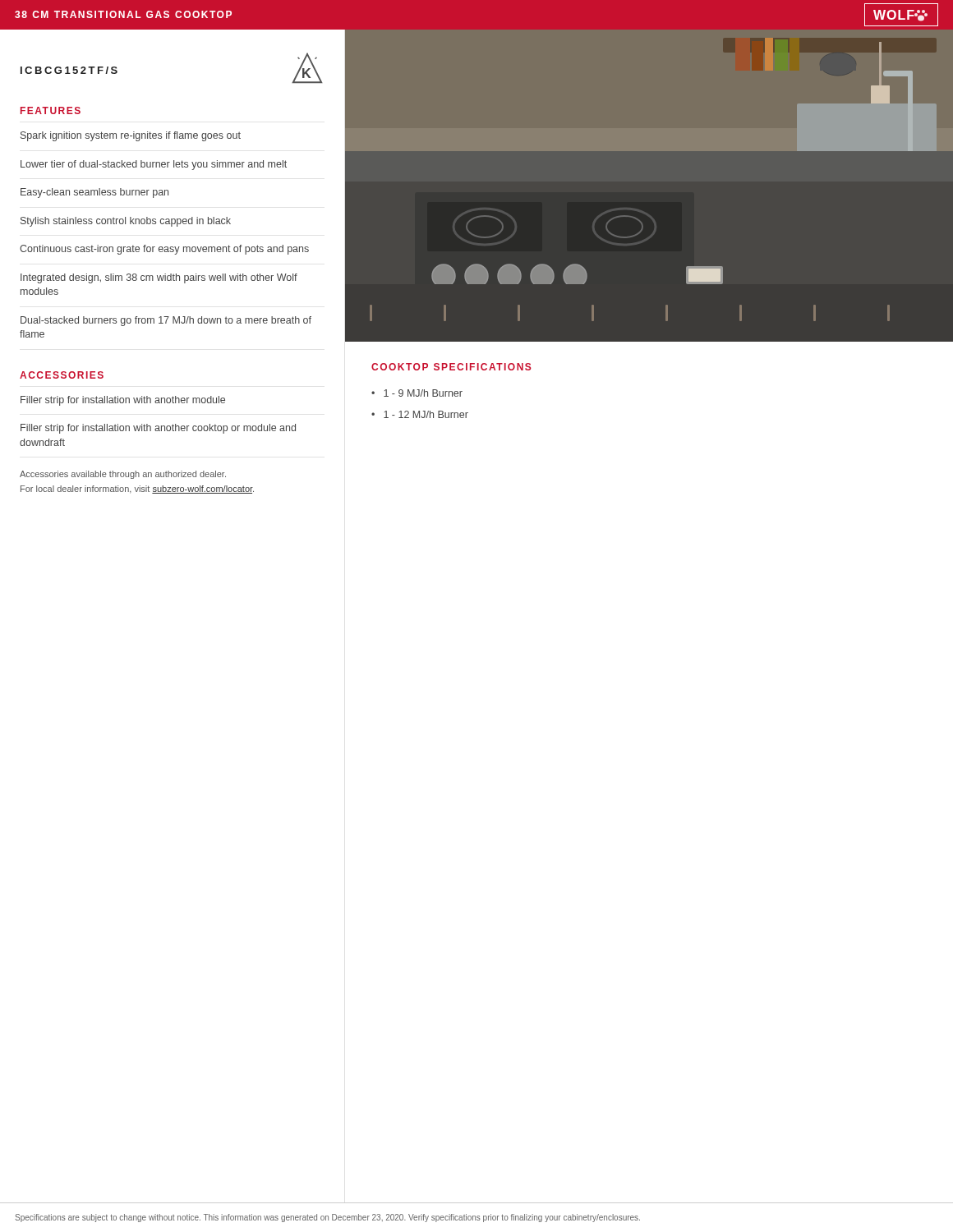This screenshot has width=953, height=1232.
Task: Find the photo
Action: [649, 186]
